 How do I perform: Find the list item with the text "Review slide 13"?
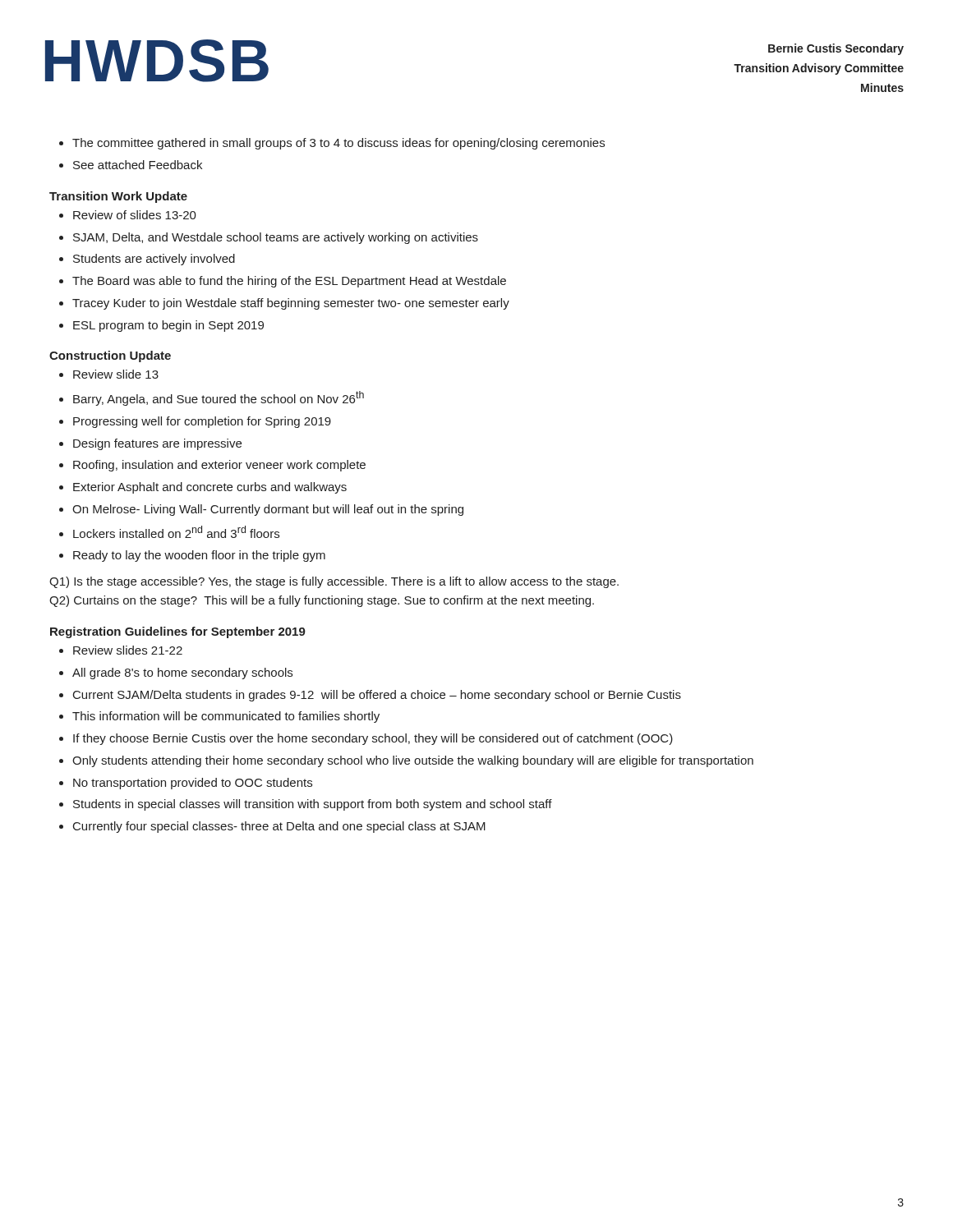(115, 374)
